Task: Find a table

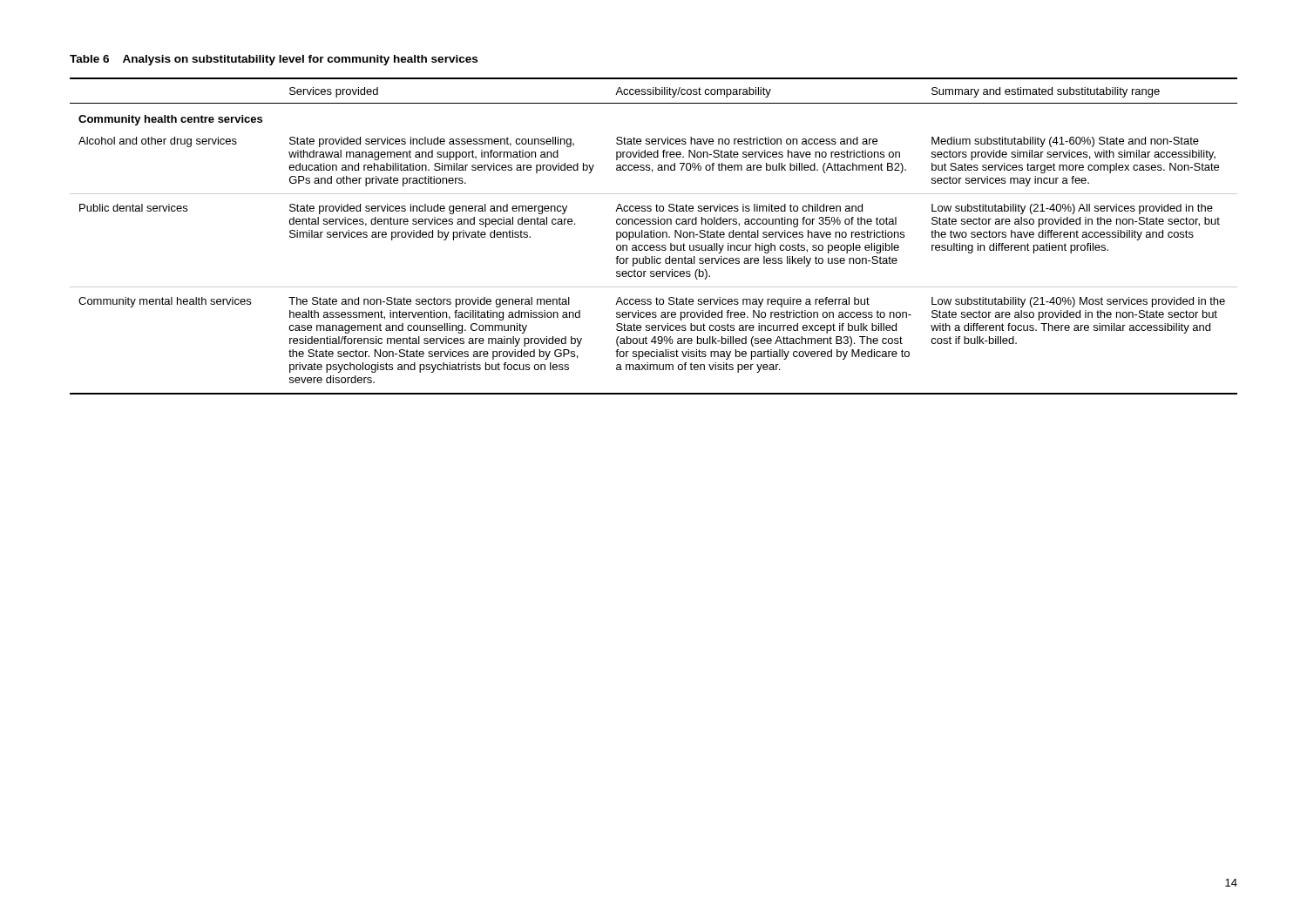Action: (x=654, y=236)
